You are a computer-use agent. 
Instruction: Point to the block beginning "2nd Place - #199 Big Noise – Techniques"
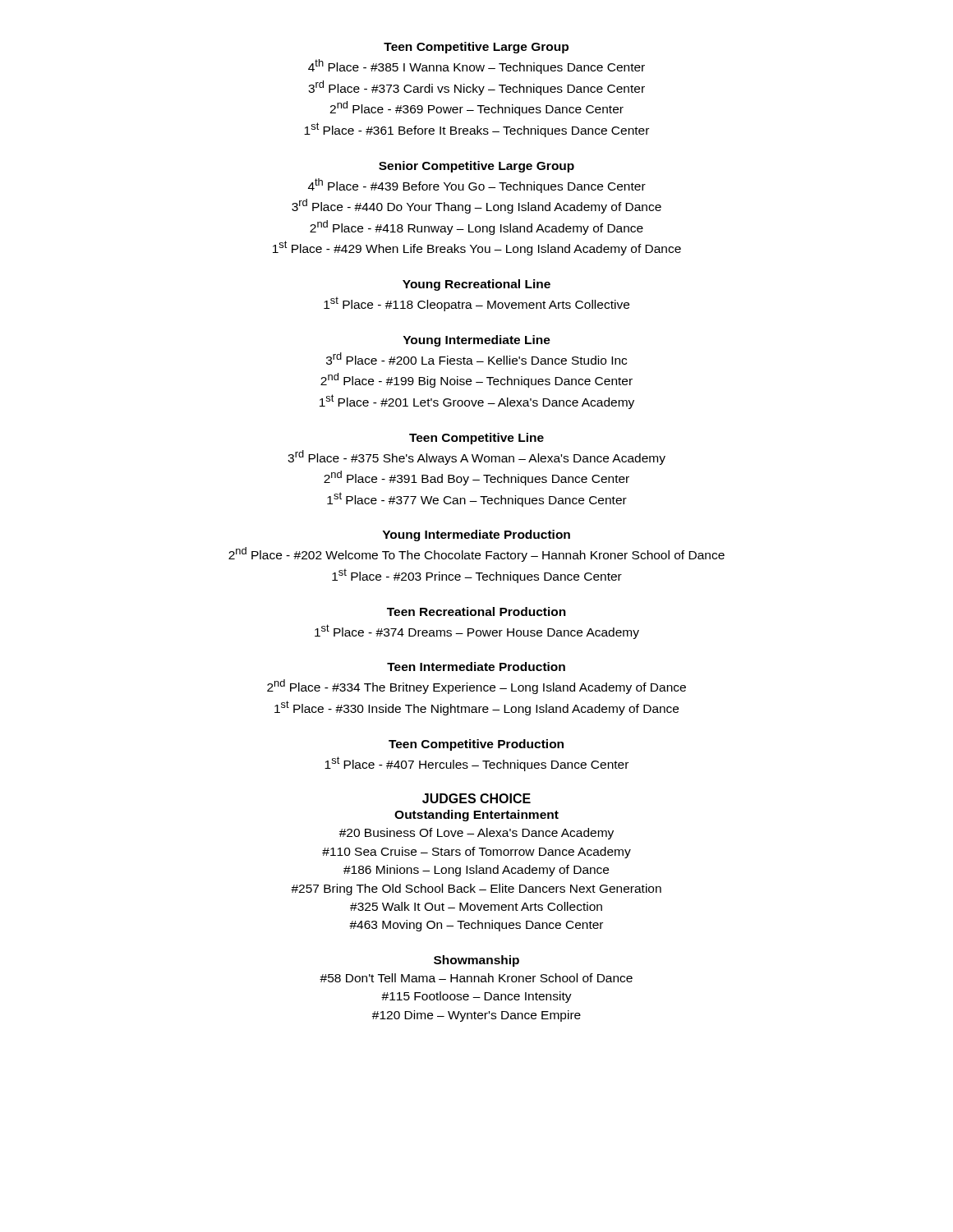[x=476, y=379]
